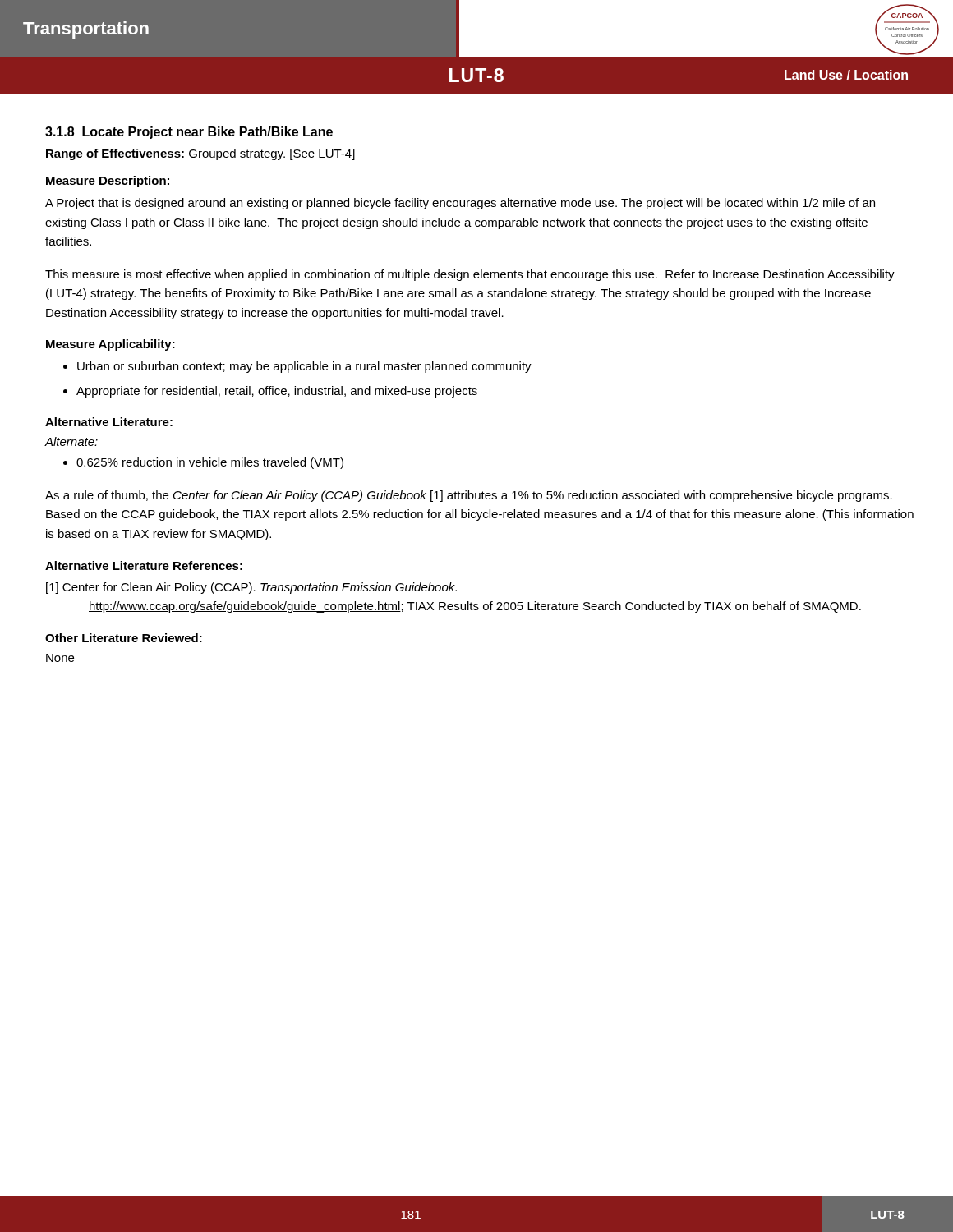Click on the text block with the text "This measure is most effective when applied"
This screenshot has height=1232, width=953.
pos(470,293)
